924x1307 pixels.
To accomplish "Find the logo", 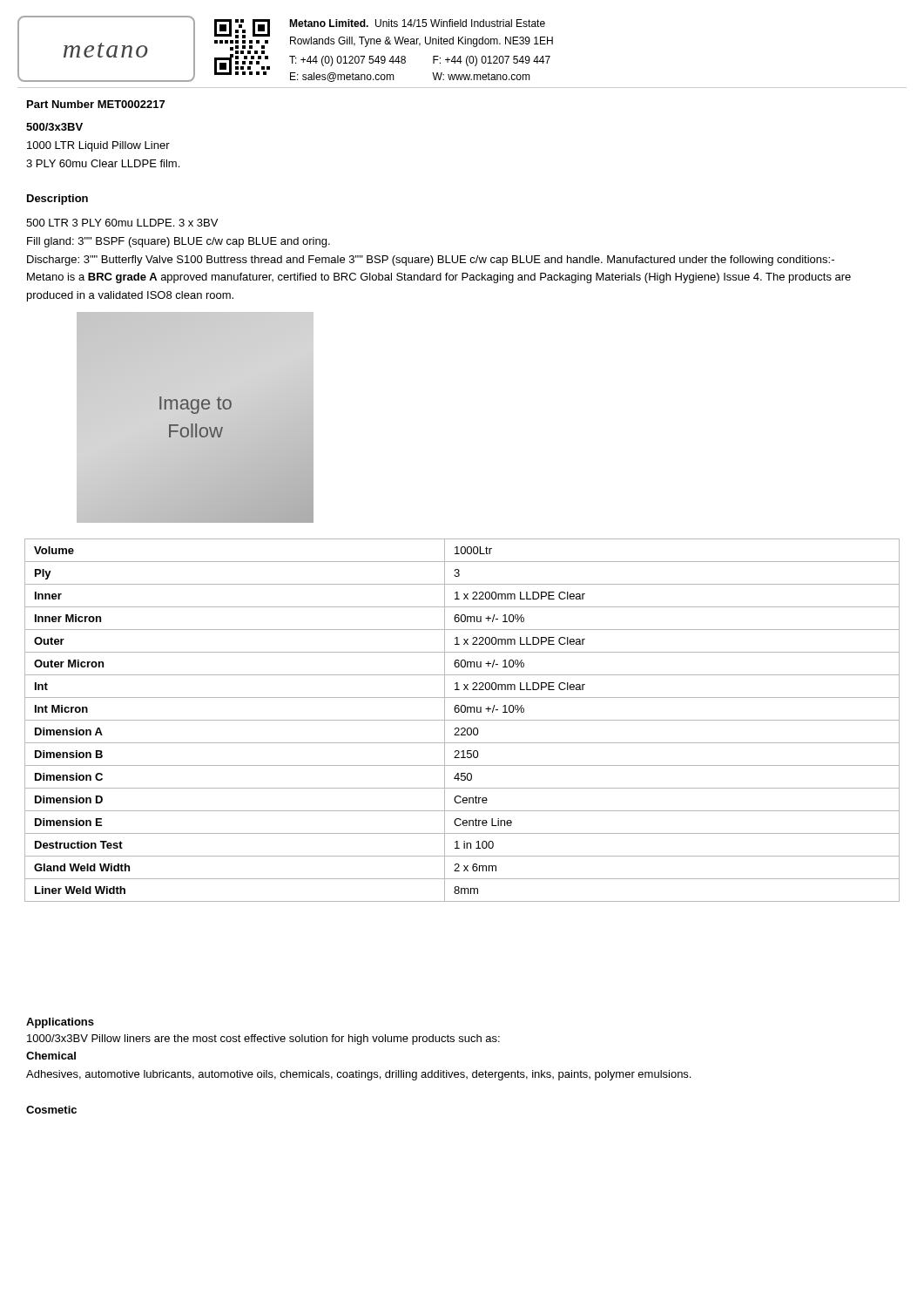I will click(106, 49).
